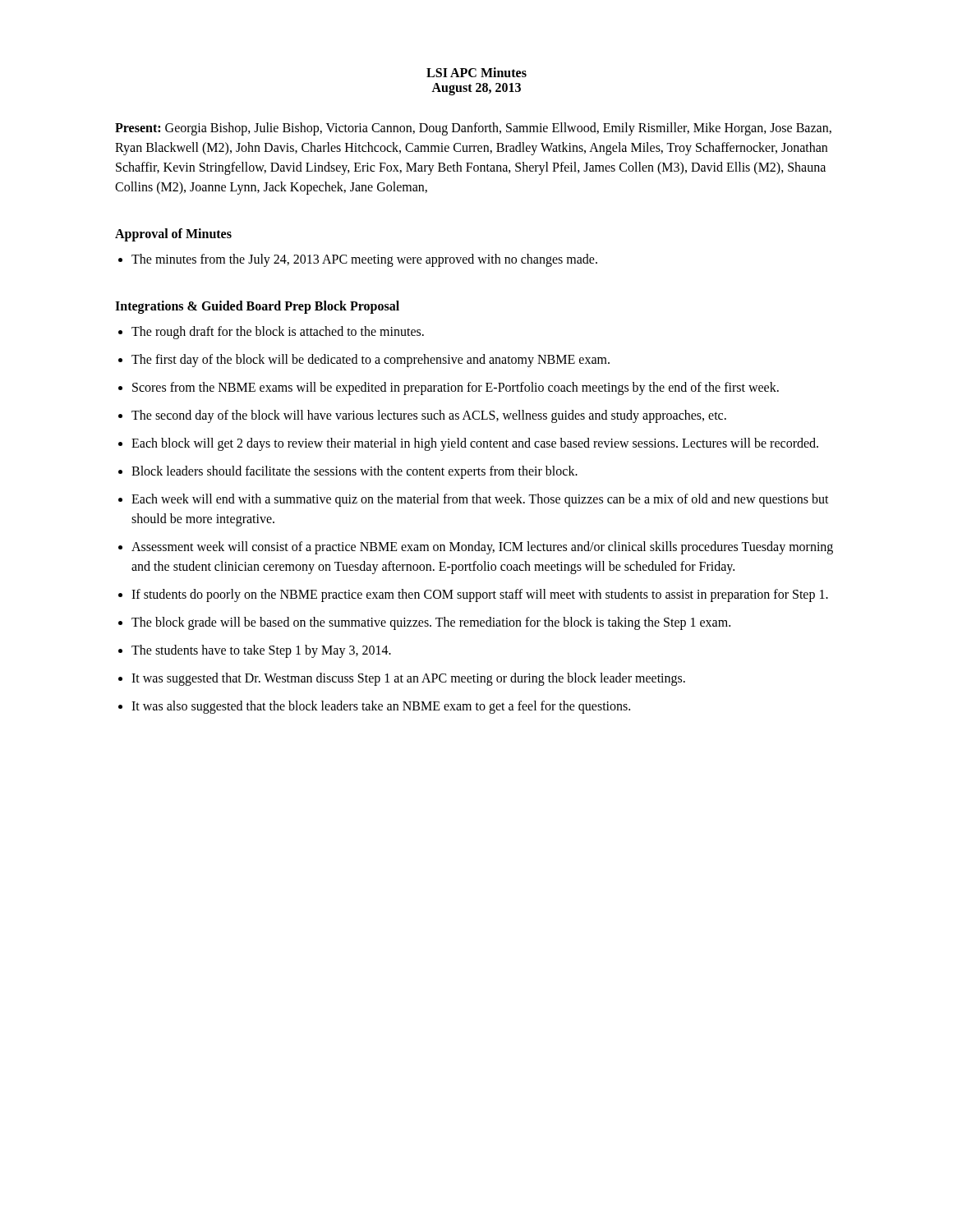Screen dimensions: 1232x953
Task: Point to the region starting "The students have to take Step 1 by"
Action: coord(261,651)
